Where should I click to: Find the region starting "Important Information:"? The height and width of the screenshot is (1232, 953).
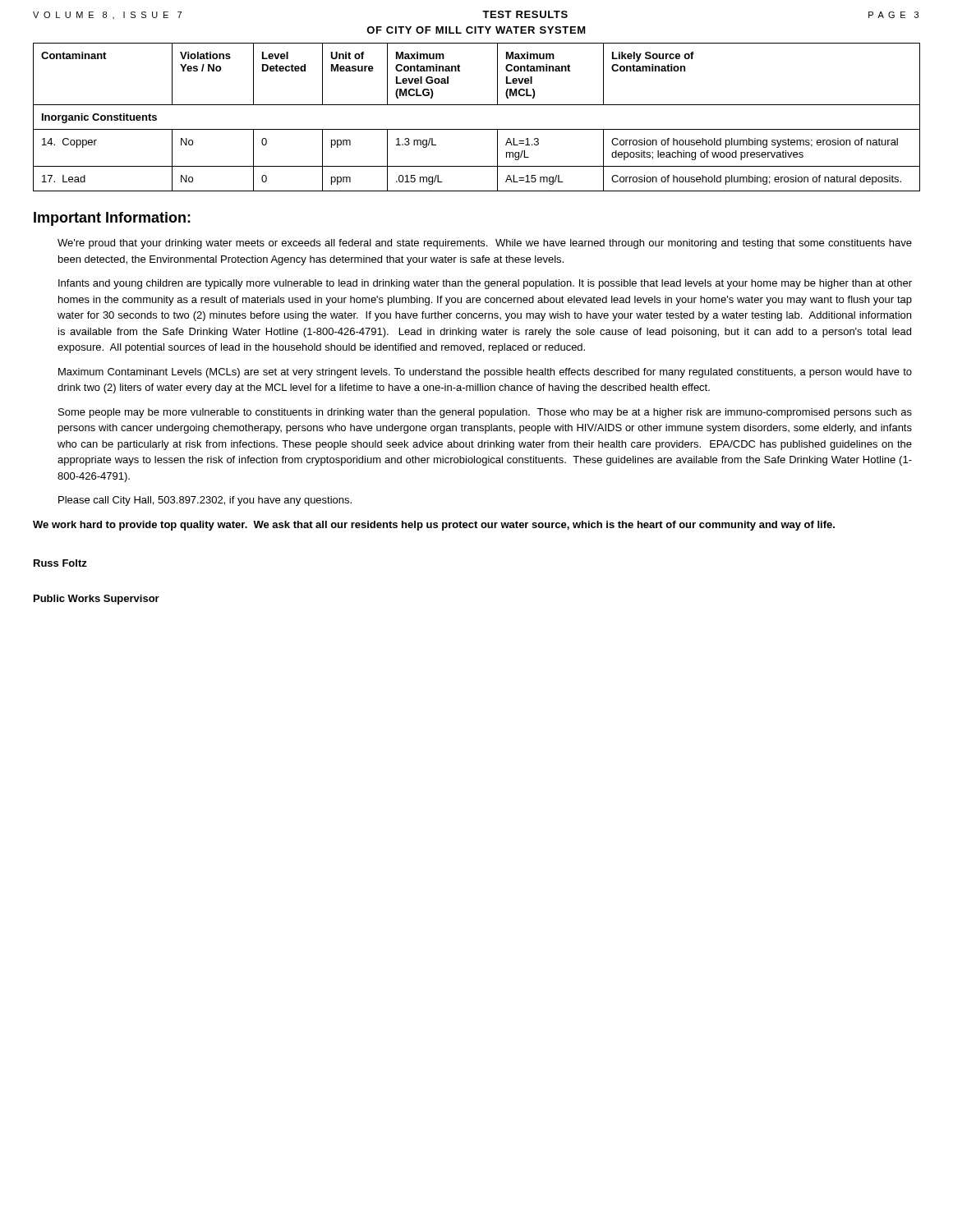point(112,218)
